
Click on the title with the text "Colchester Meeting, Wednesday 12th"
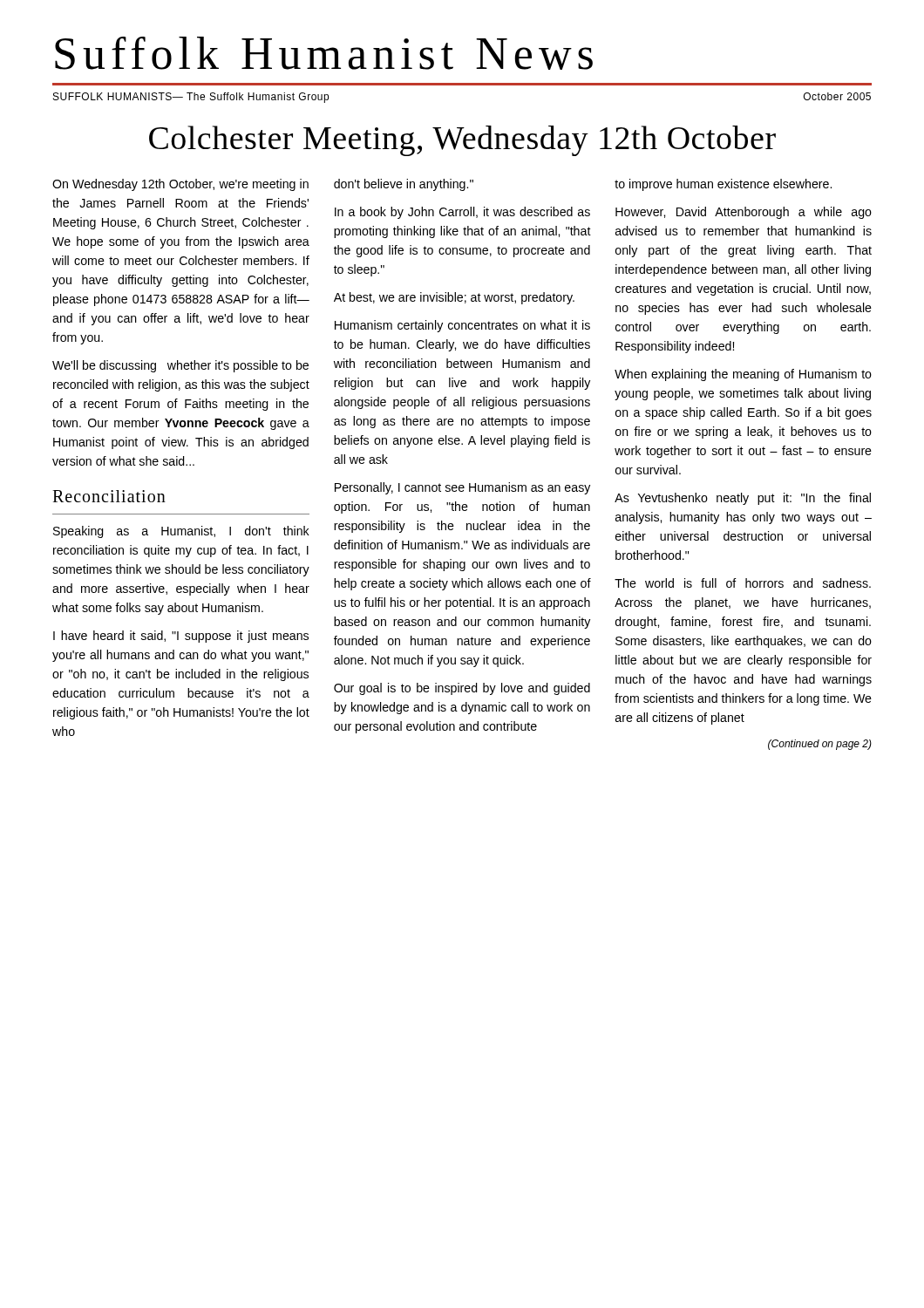[462, 138]
